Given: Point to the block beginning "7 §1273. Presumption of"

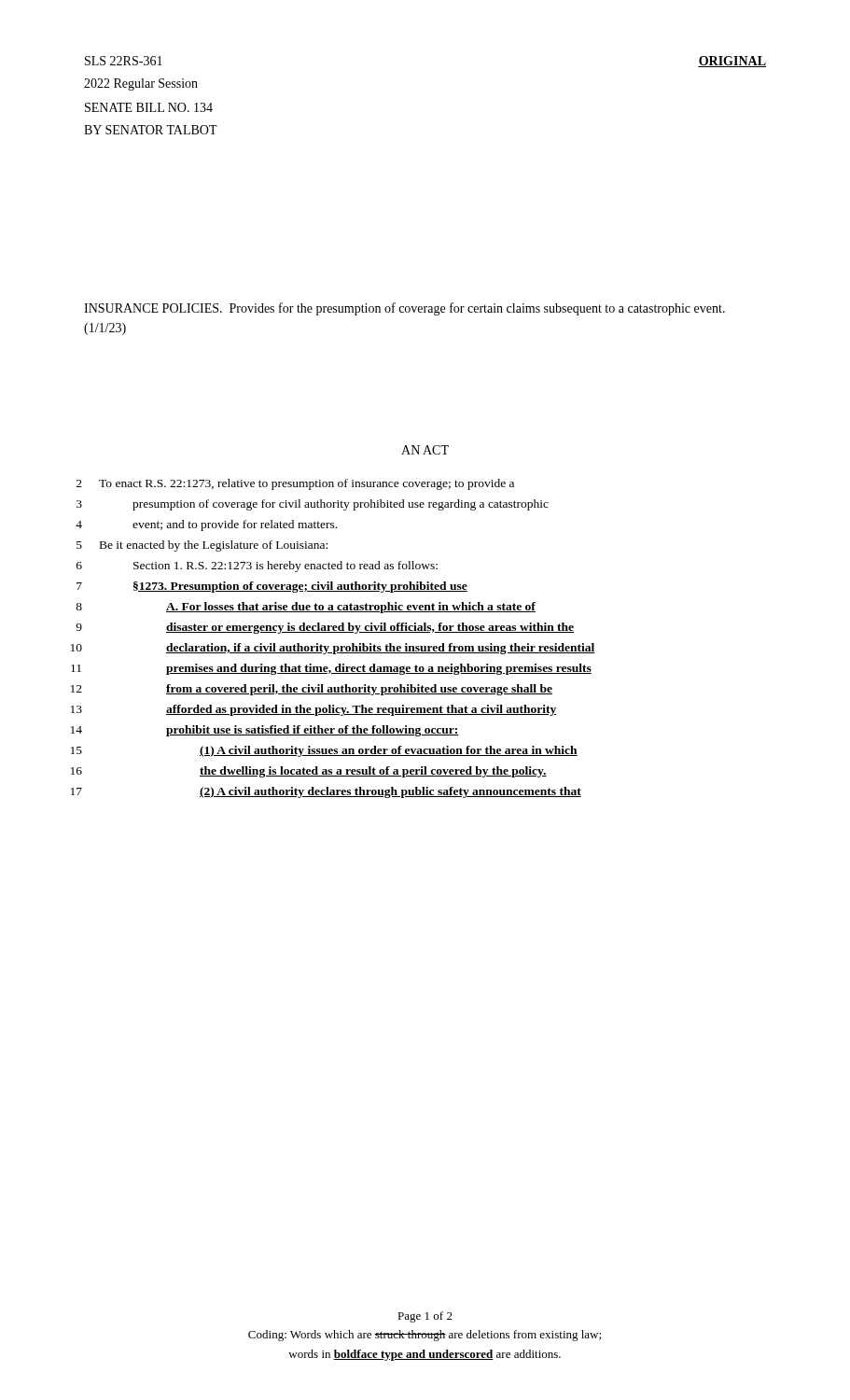Looking at the screenshot, I should point(425,587).
